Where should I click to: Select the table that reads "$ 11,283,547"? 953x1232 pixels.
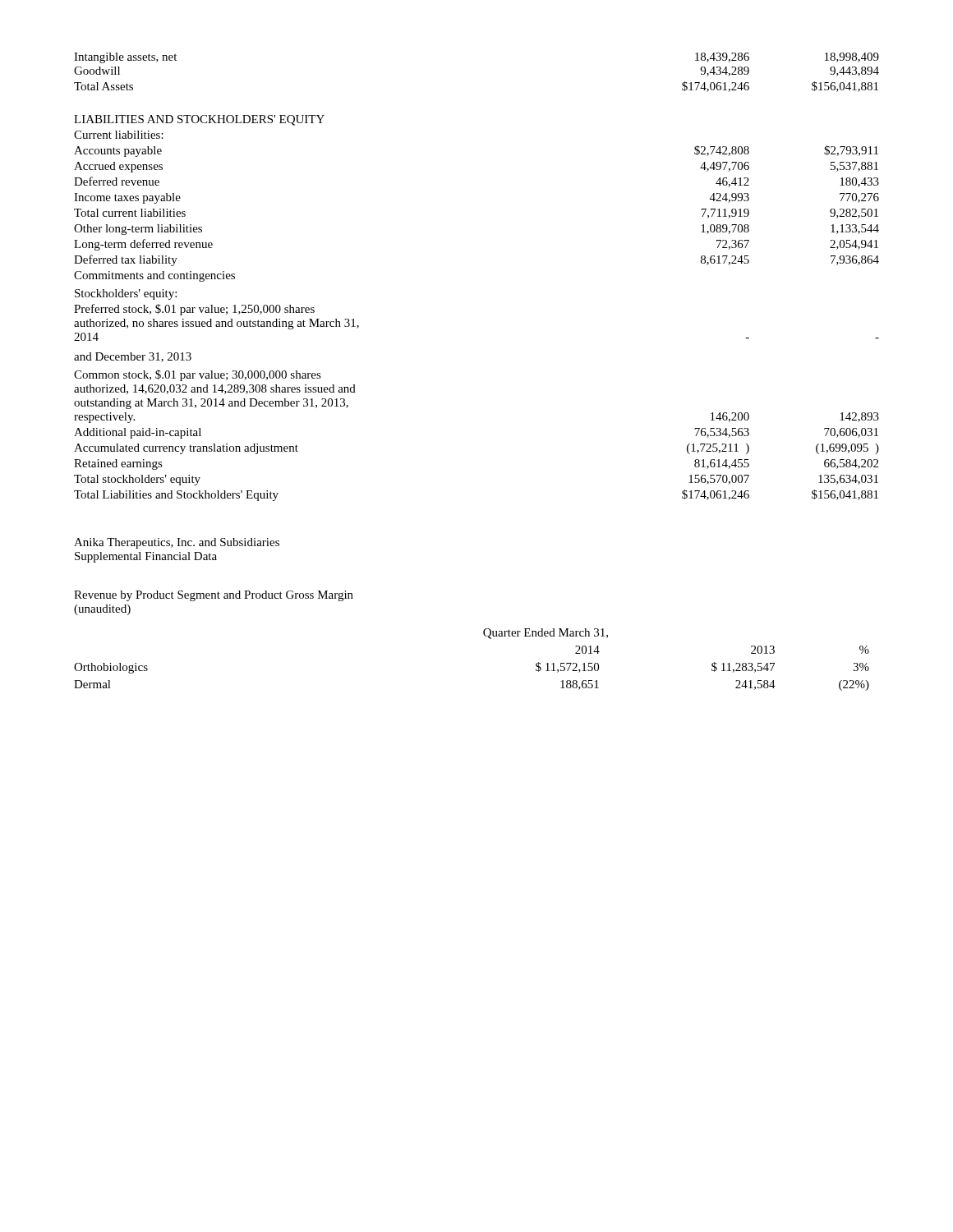coord(476,659)
